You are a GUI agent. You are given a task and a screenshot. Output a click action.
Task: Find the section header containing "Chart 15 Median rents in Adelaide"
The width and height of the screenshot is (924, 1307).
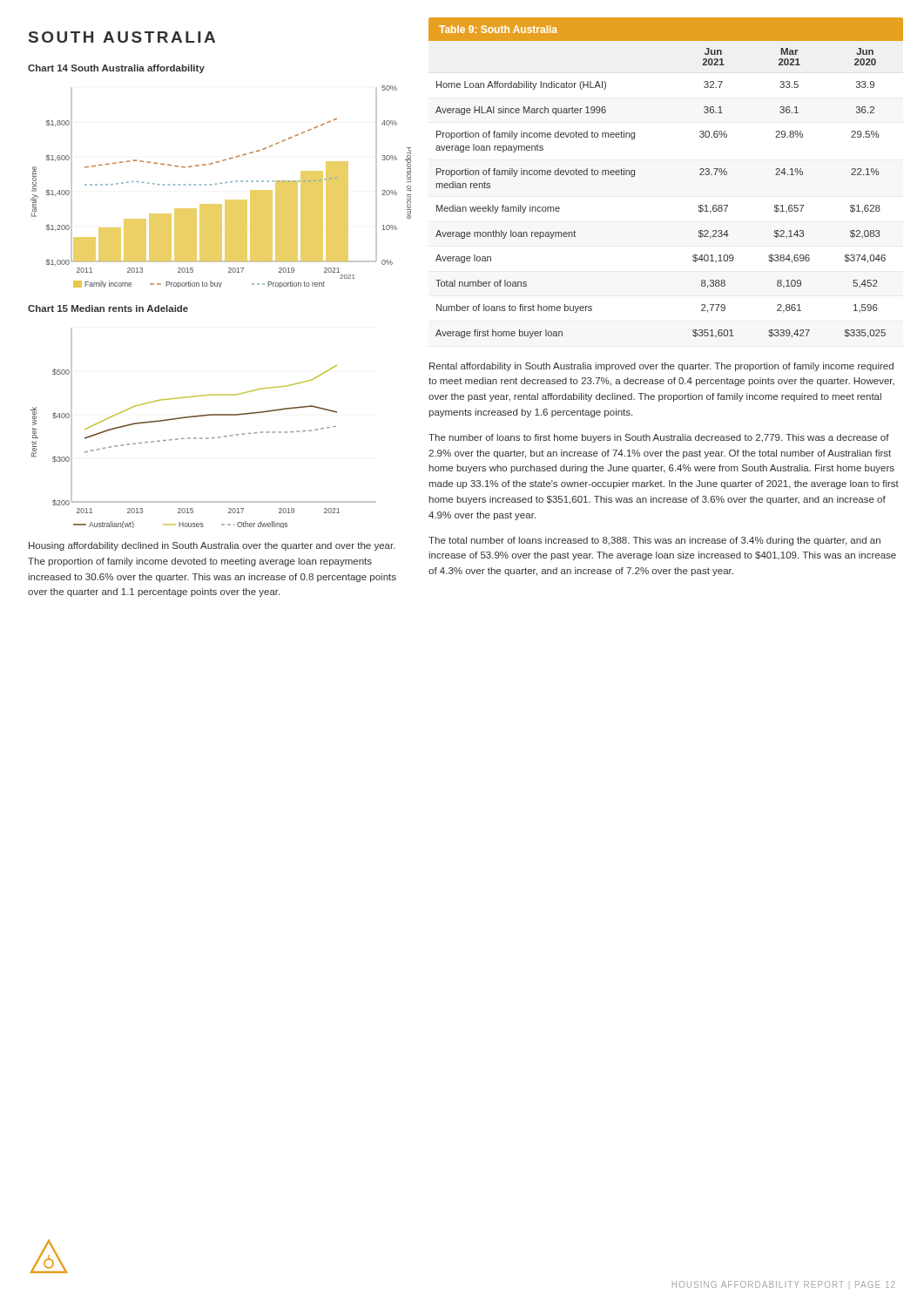click(x=108, y=308)
